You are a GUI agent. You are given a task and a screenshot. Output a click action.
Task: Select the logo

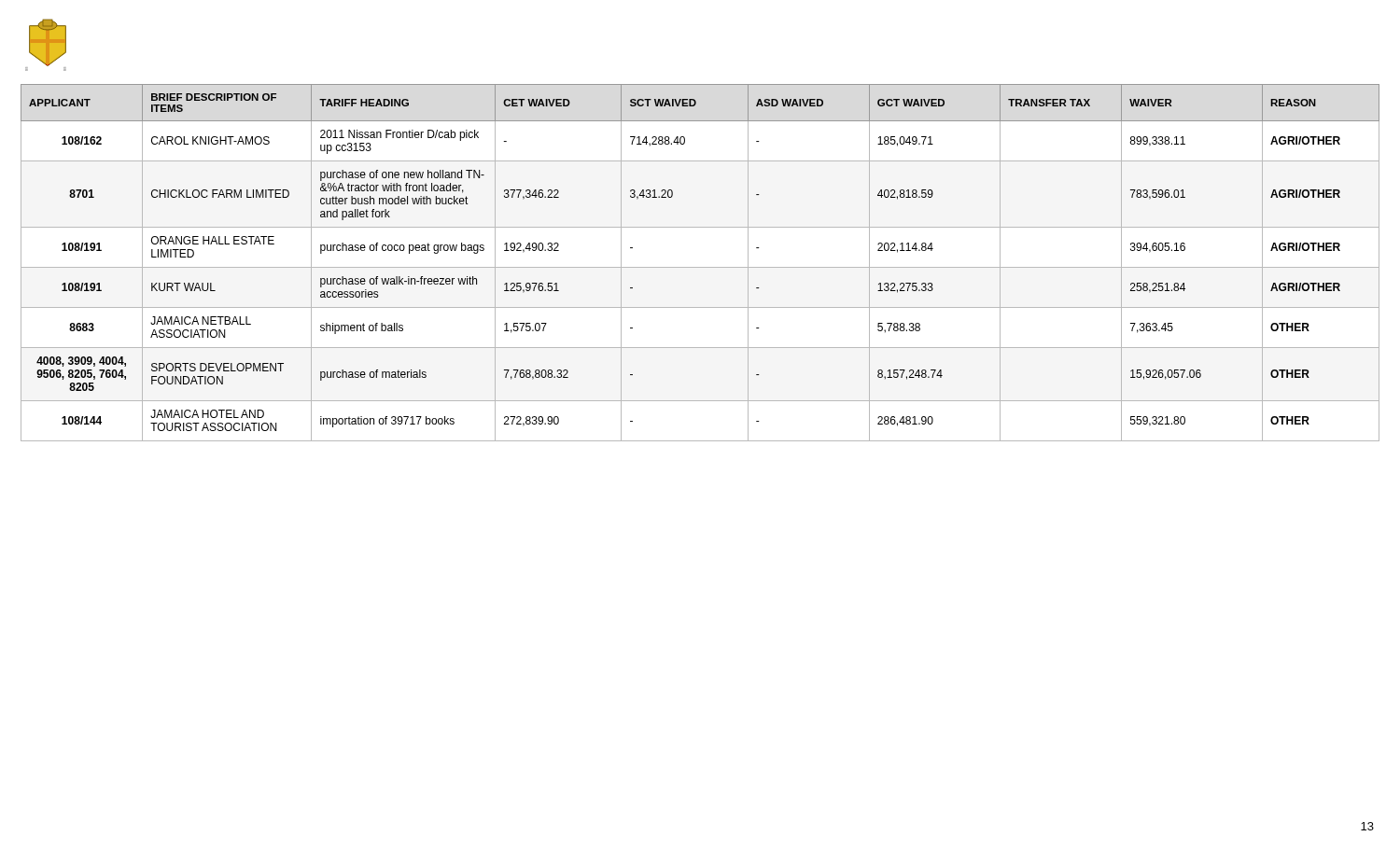[x=49, y=45]
